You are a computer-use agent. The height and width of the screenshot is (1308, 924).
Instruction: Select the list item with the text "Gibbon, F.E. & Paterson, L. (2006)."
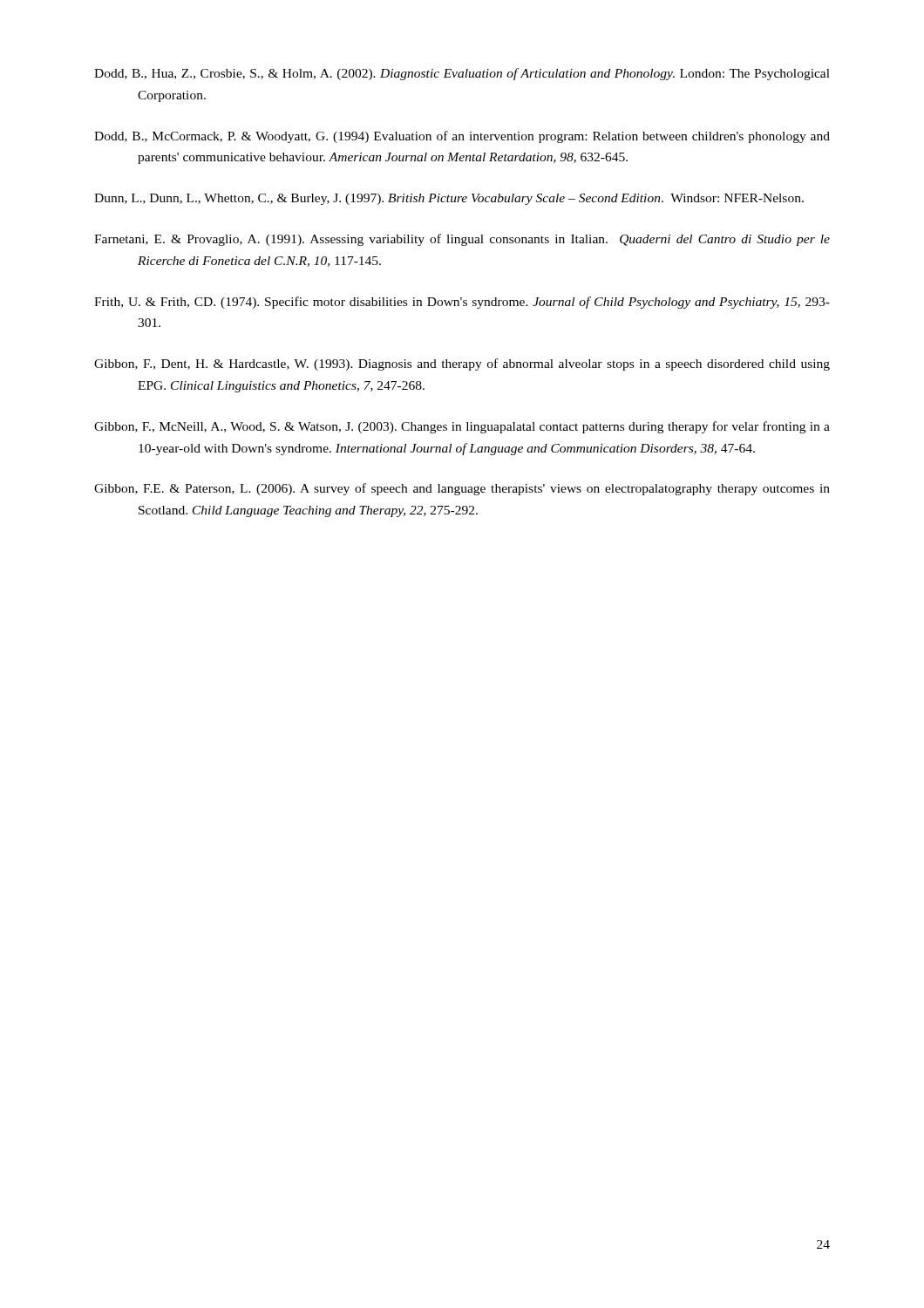click(462, 499)
